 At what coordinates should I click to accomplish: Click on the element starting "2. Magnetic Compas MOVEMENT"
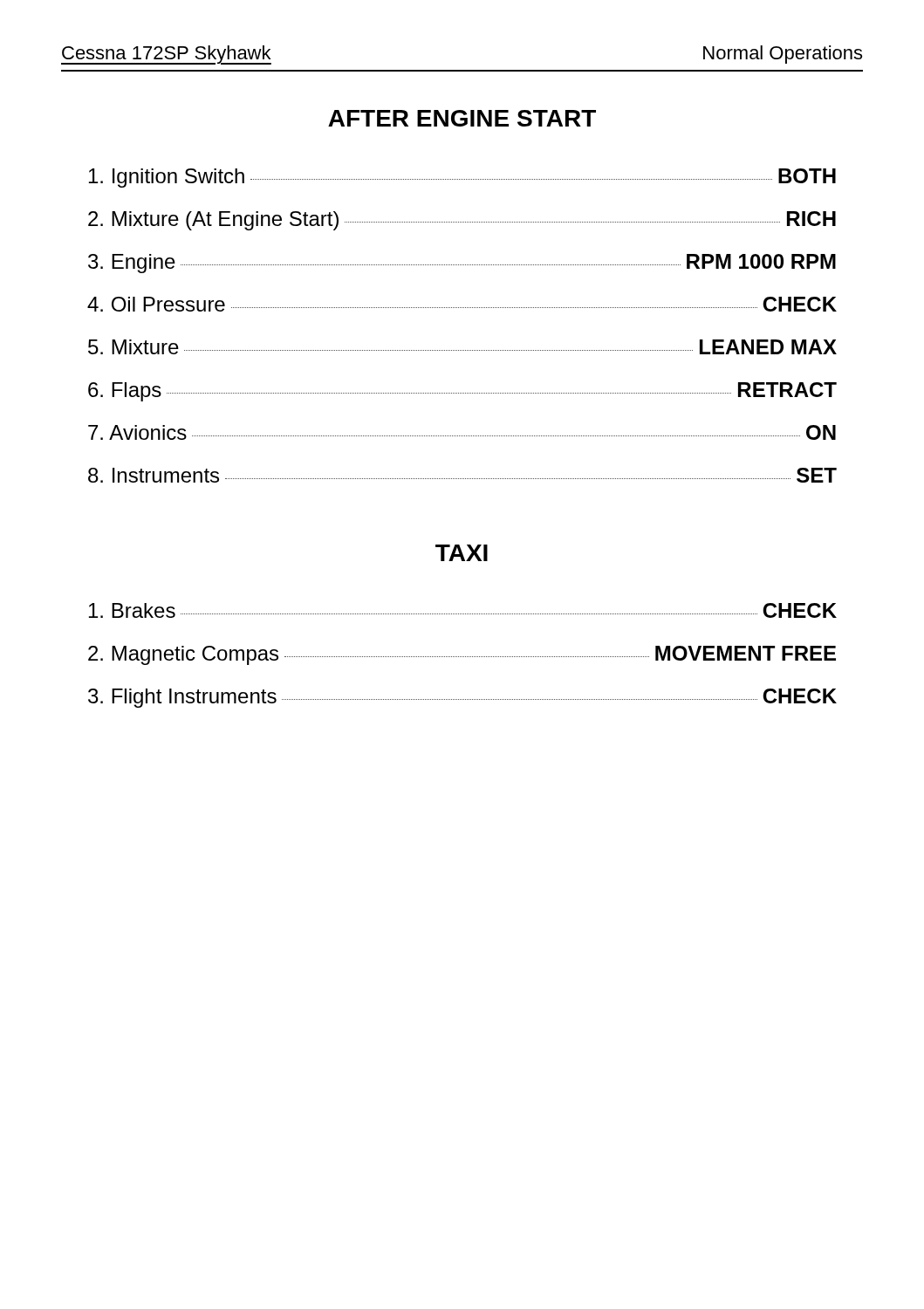pos(462,654)
